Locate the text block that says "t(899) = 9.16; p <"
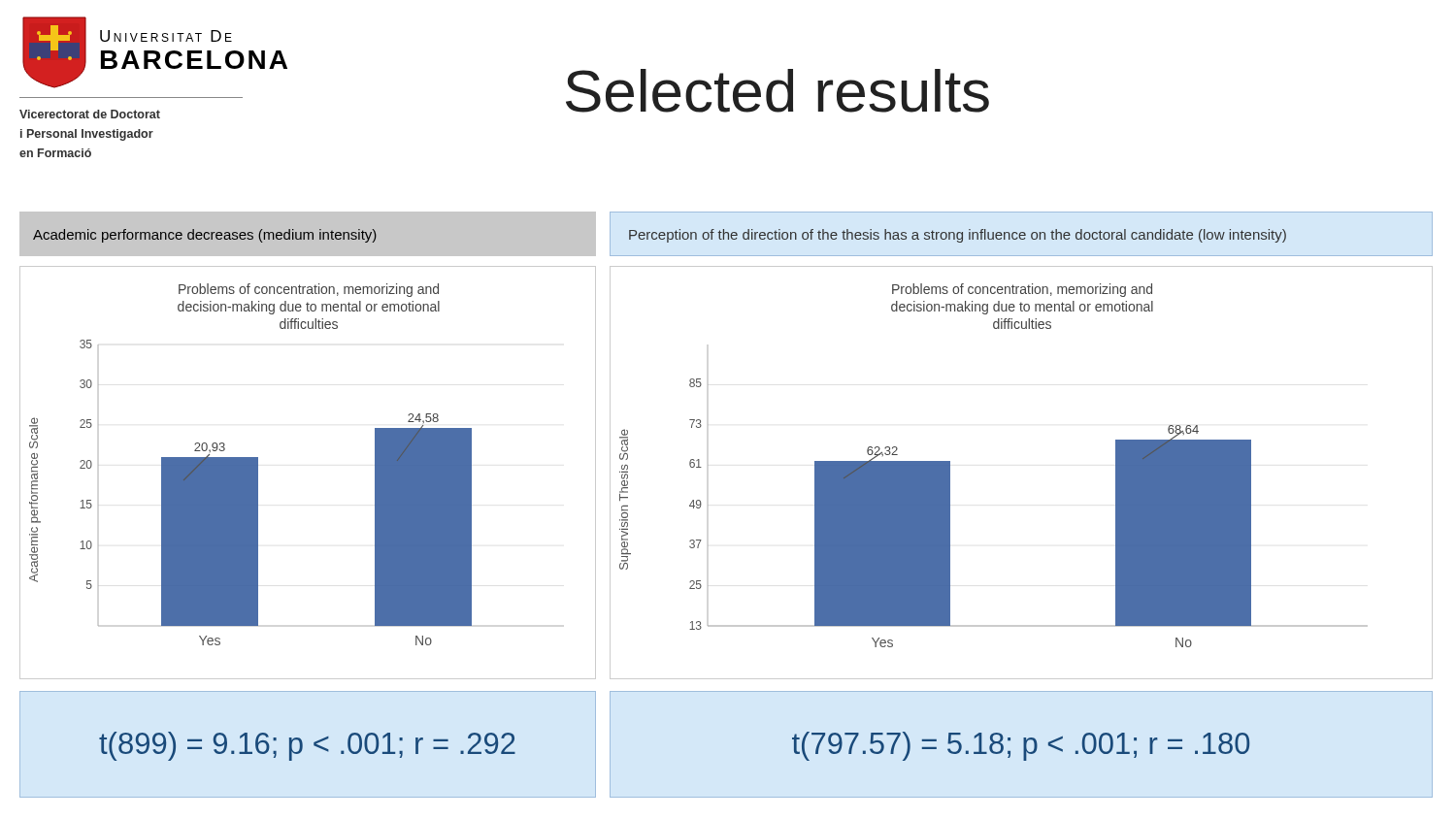1456x819 pixels. point(308,744)
